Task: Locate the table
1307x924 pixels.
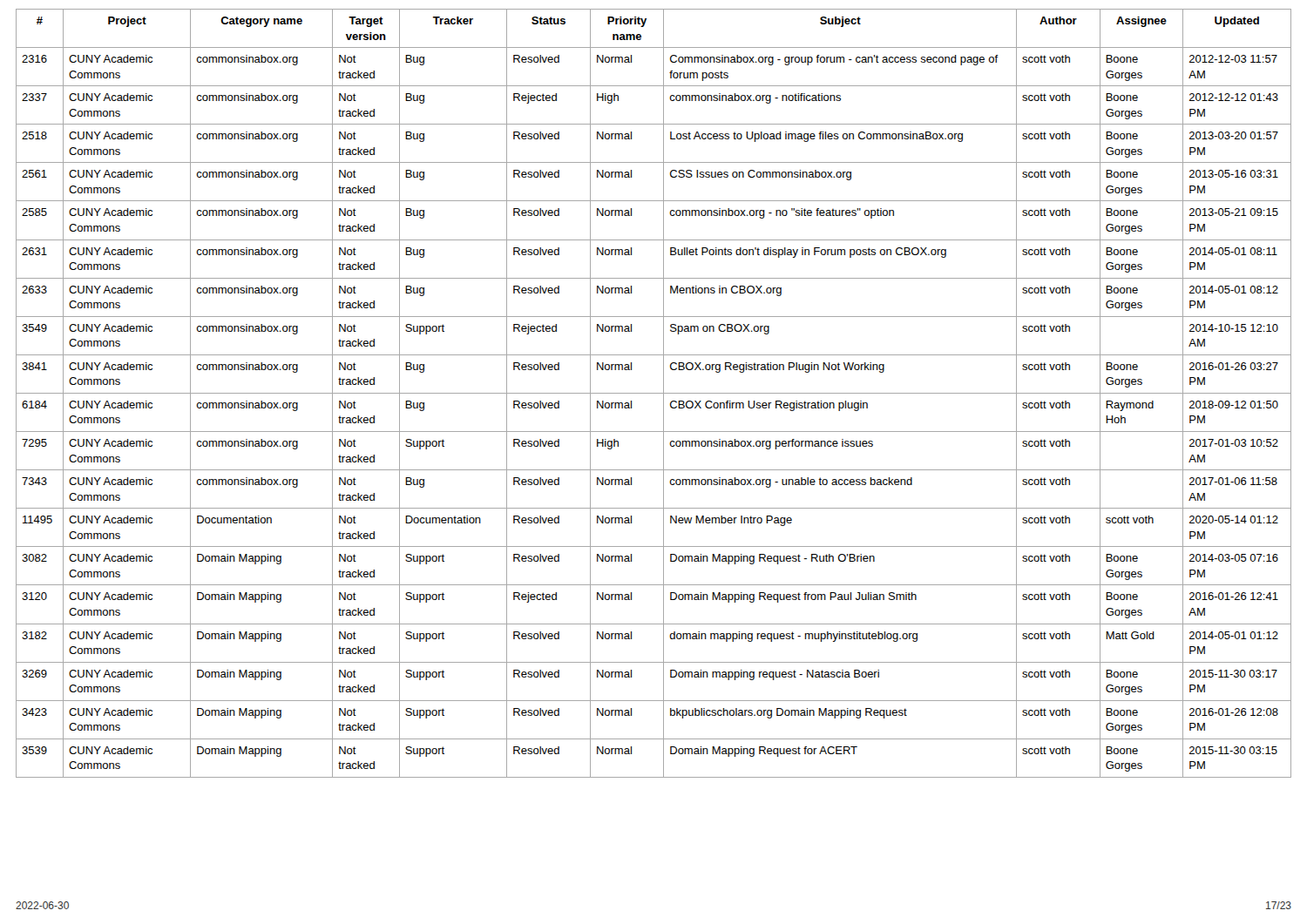Action: (x=654, y=393)
